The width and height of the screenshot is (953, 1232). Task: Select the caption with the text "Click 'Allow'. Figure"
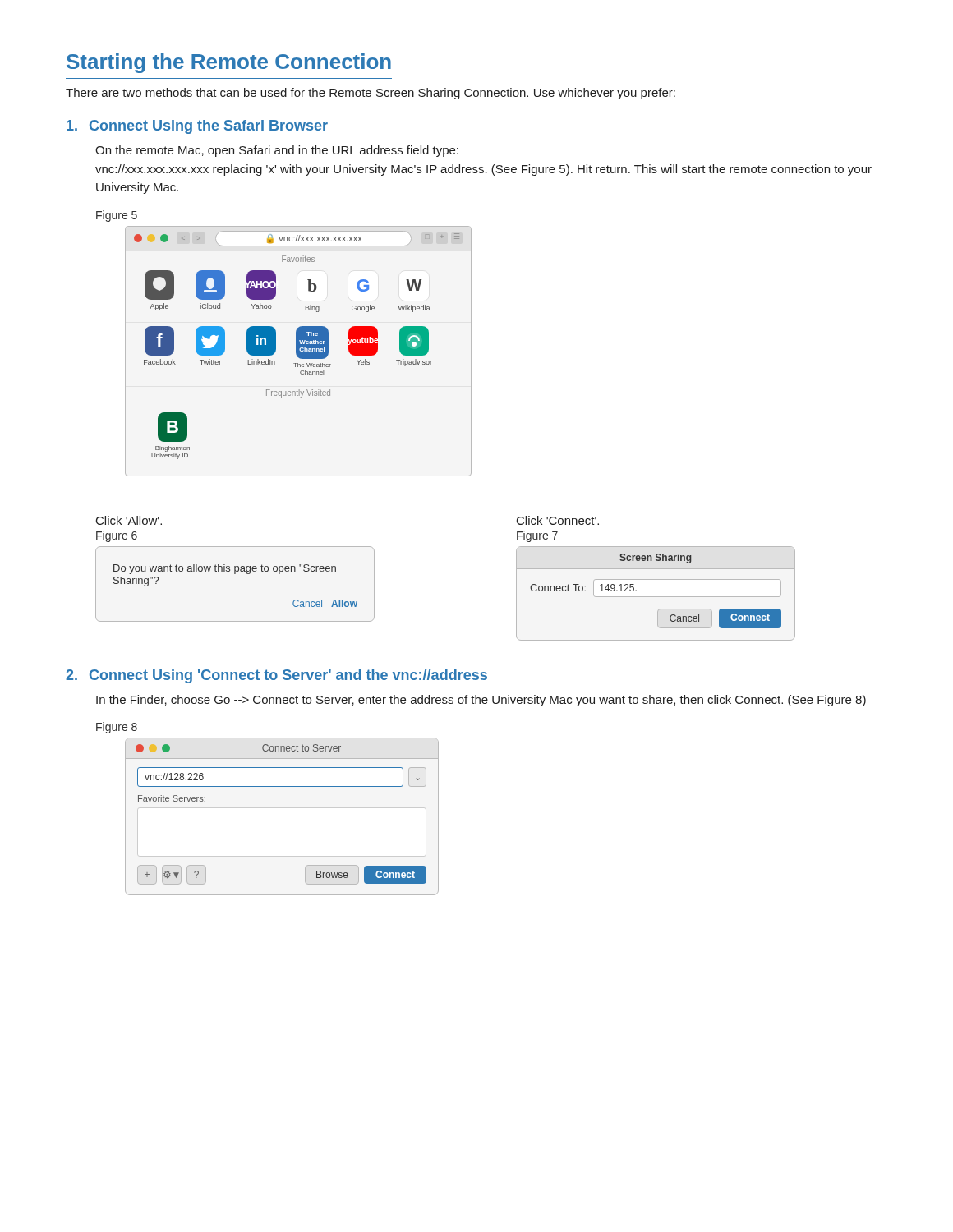coord(129,520)
